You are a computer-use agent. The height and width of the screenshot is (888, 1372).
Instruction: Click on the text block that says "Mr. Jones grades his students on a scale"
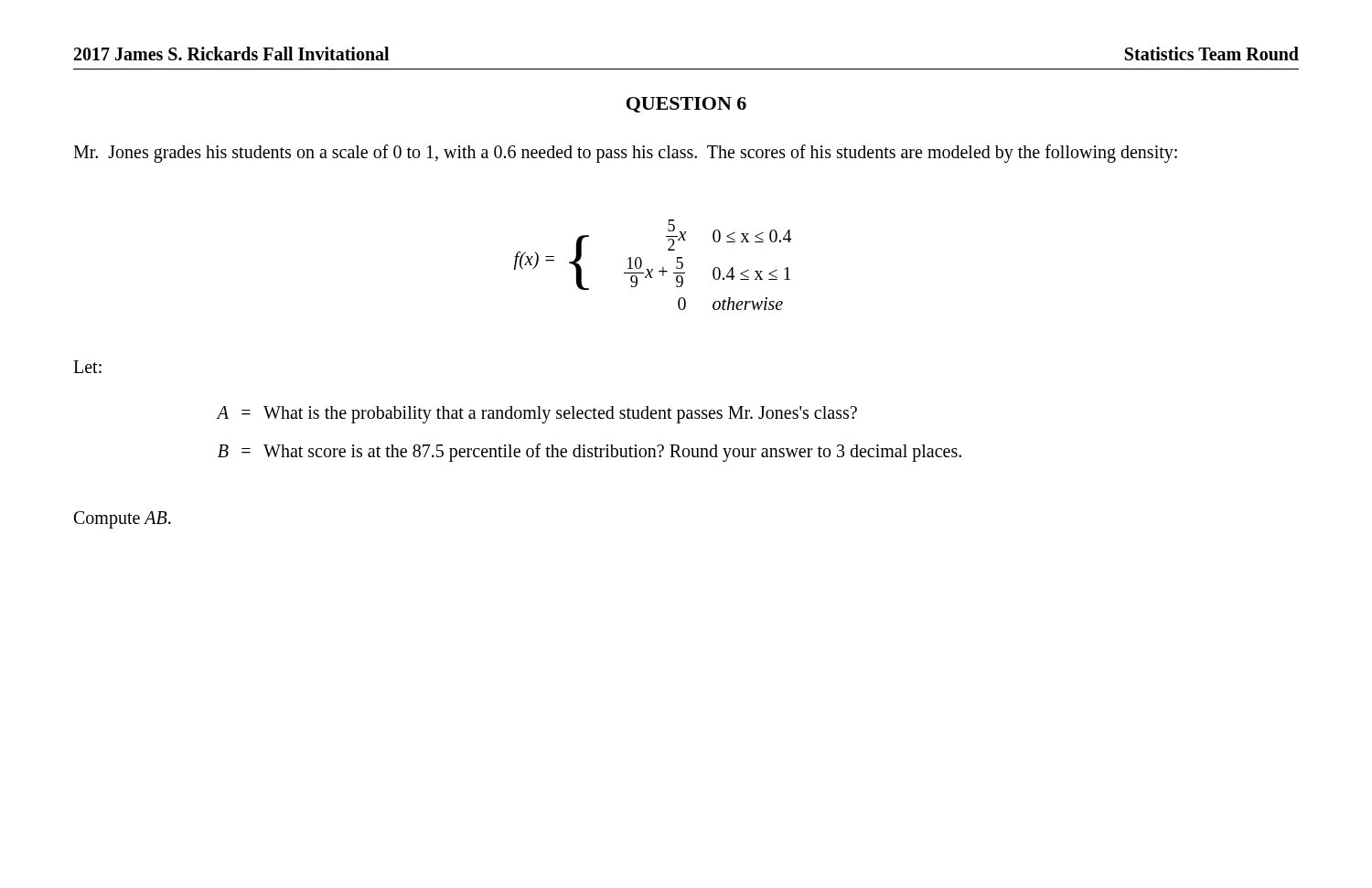[x=626, y=152]
